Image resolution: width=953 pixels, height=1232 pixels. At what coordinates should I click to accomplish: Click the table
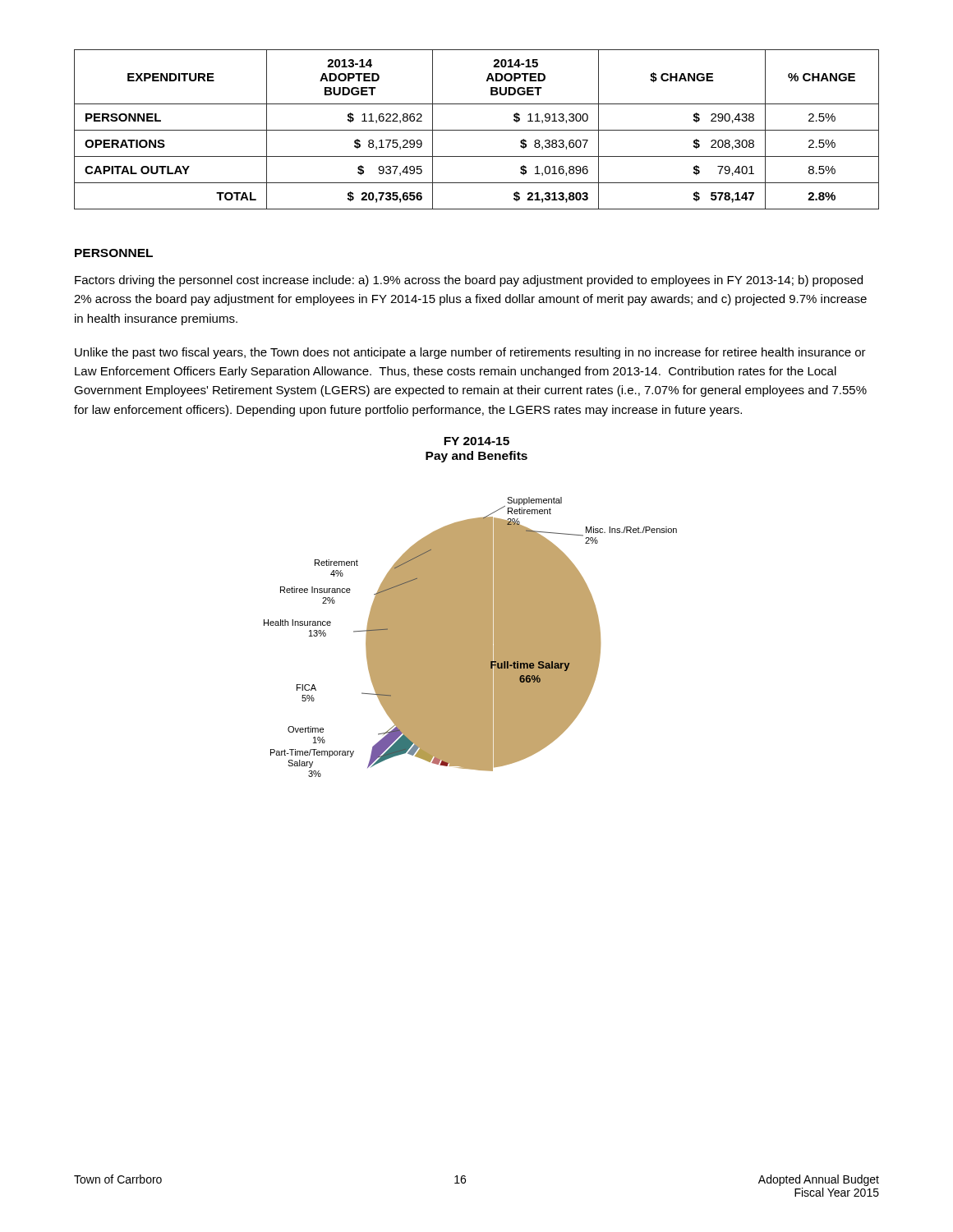click(476, 129)
